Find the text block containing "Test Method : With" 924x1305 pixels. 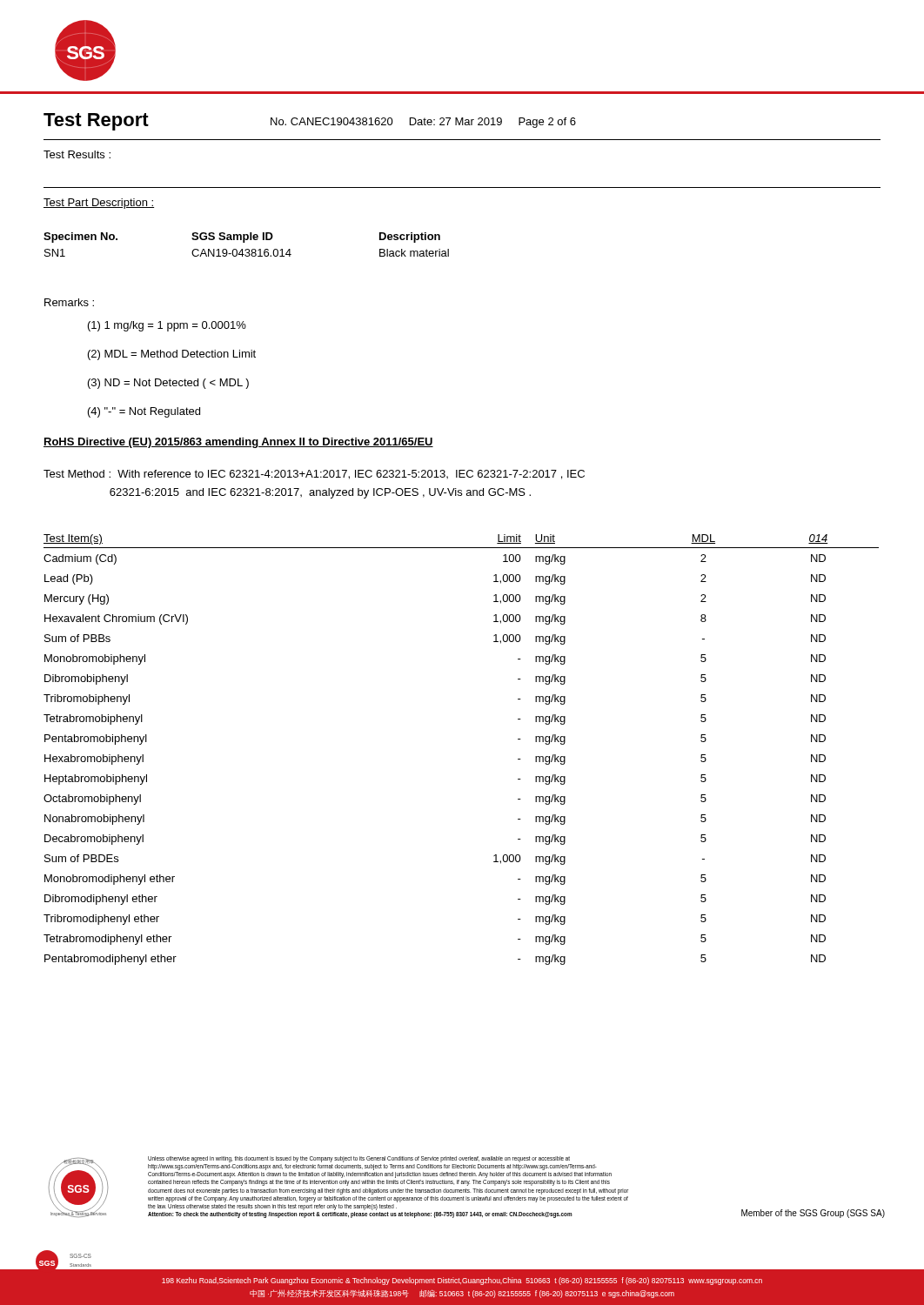tap(314, 483)
